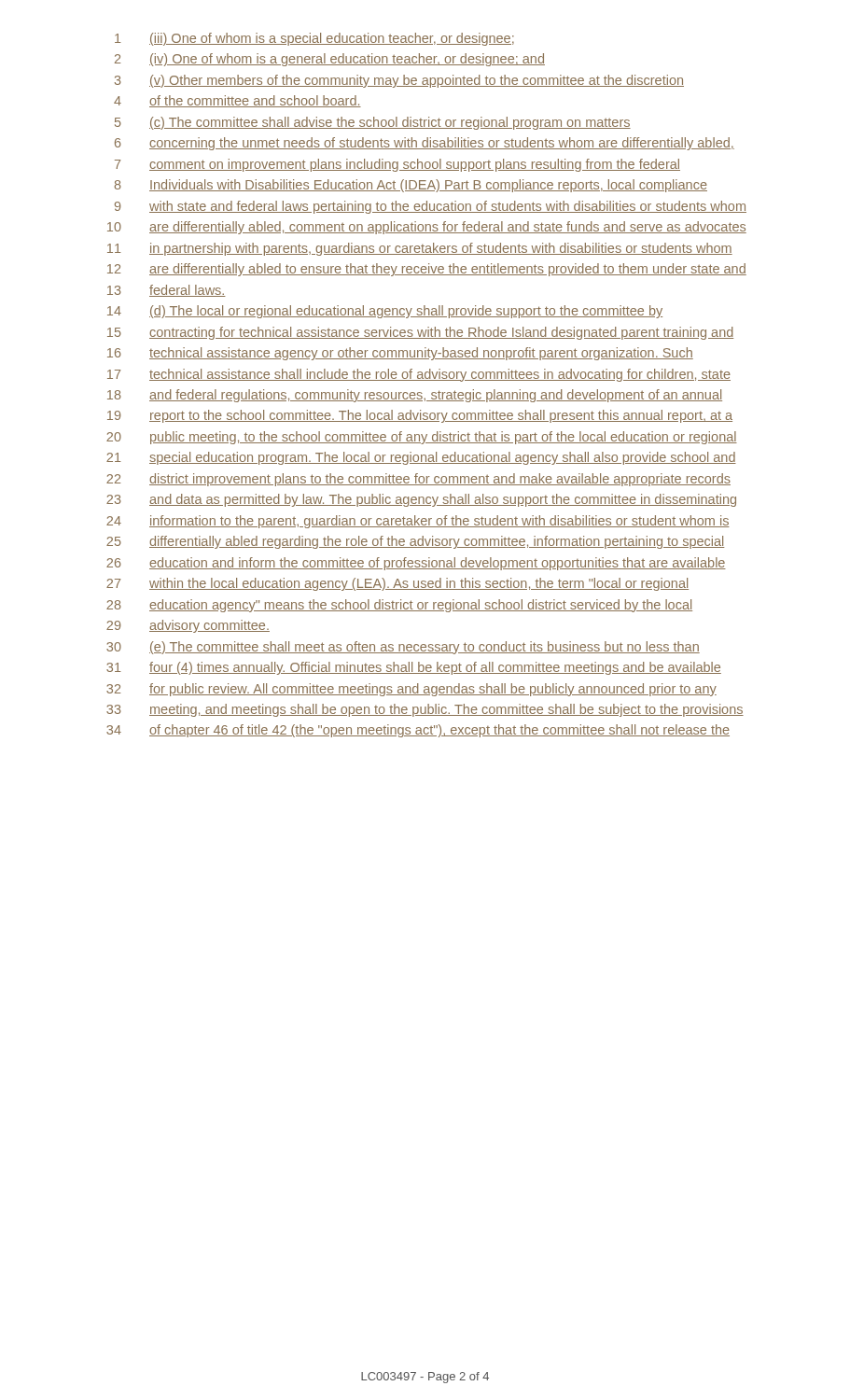The image size is (850, 1400).
Task: Select the element starting "1 (iii) One of whom is"
Action: pyautogui.click(x=430, y=38)
